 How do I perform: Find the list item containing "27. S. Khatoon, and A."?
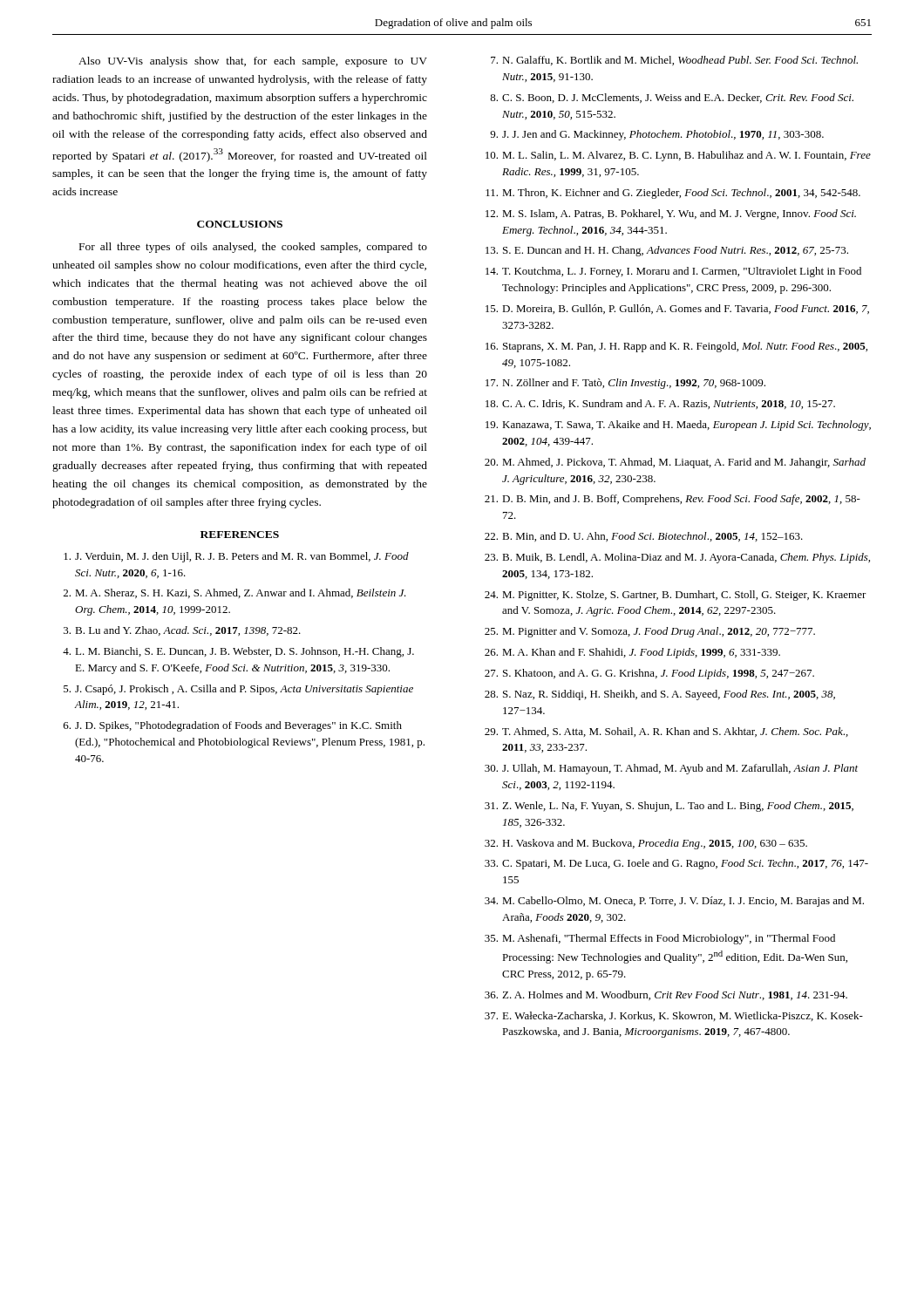676,674
